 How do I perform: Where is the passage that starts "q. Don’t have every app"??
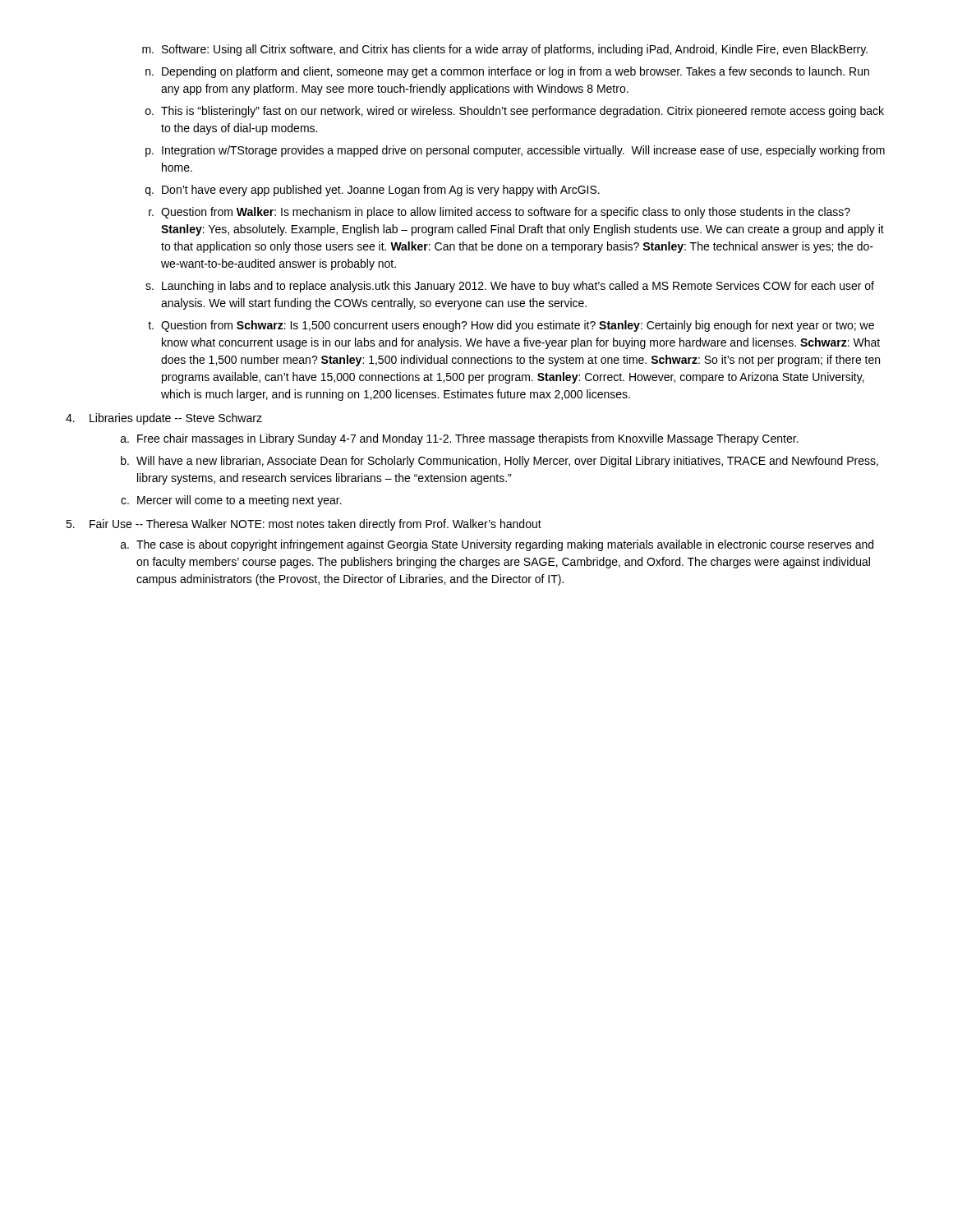point(509,190)
